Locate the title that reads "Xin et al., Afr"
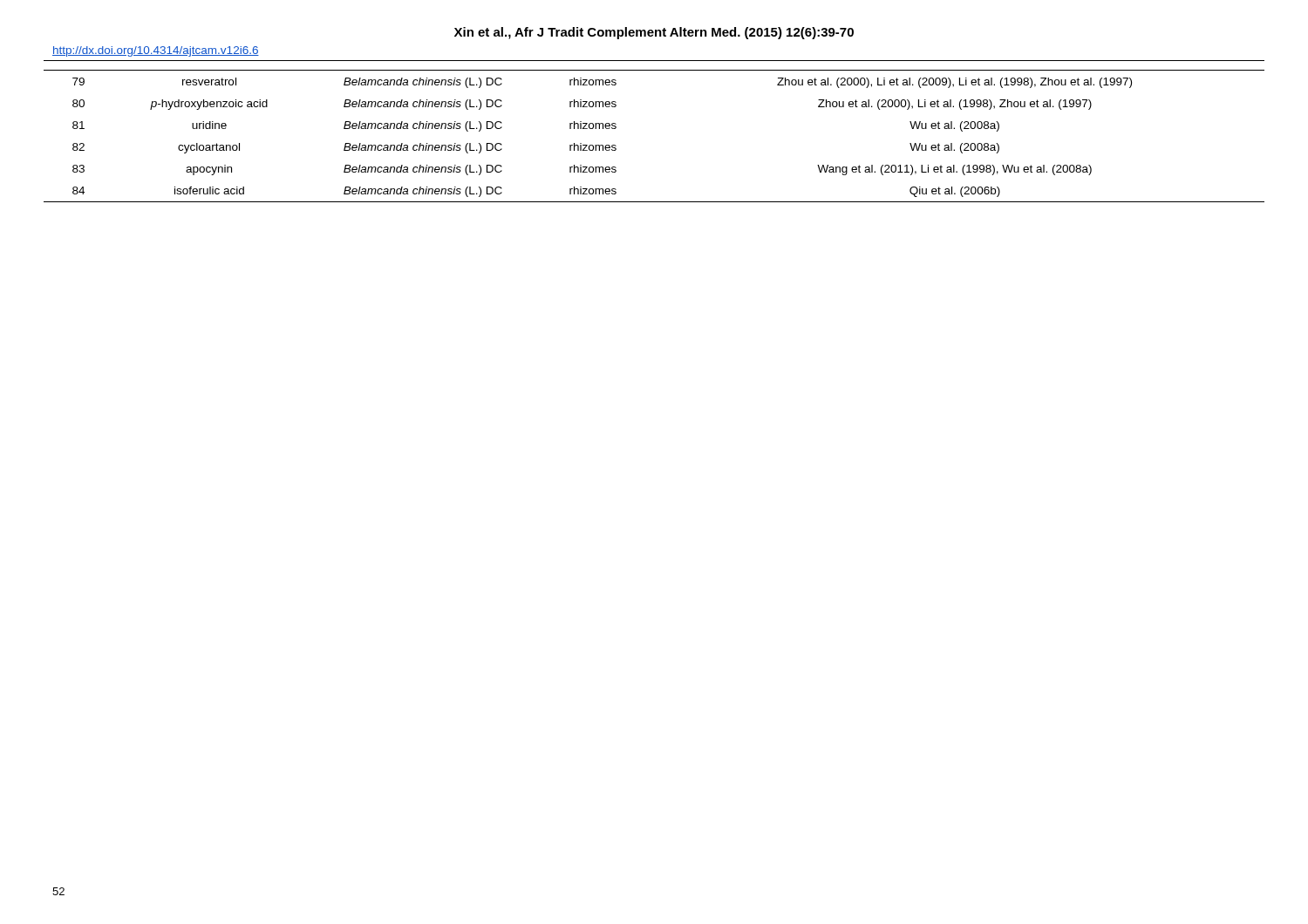 (x=654, y=32)
